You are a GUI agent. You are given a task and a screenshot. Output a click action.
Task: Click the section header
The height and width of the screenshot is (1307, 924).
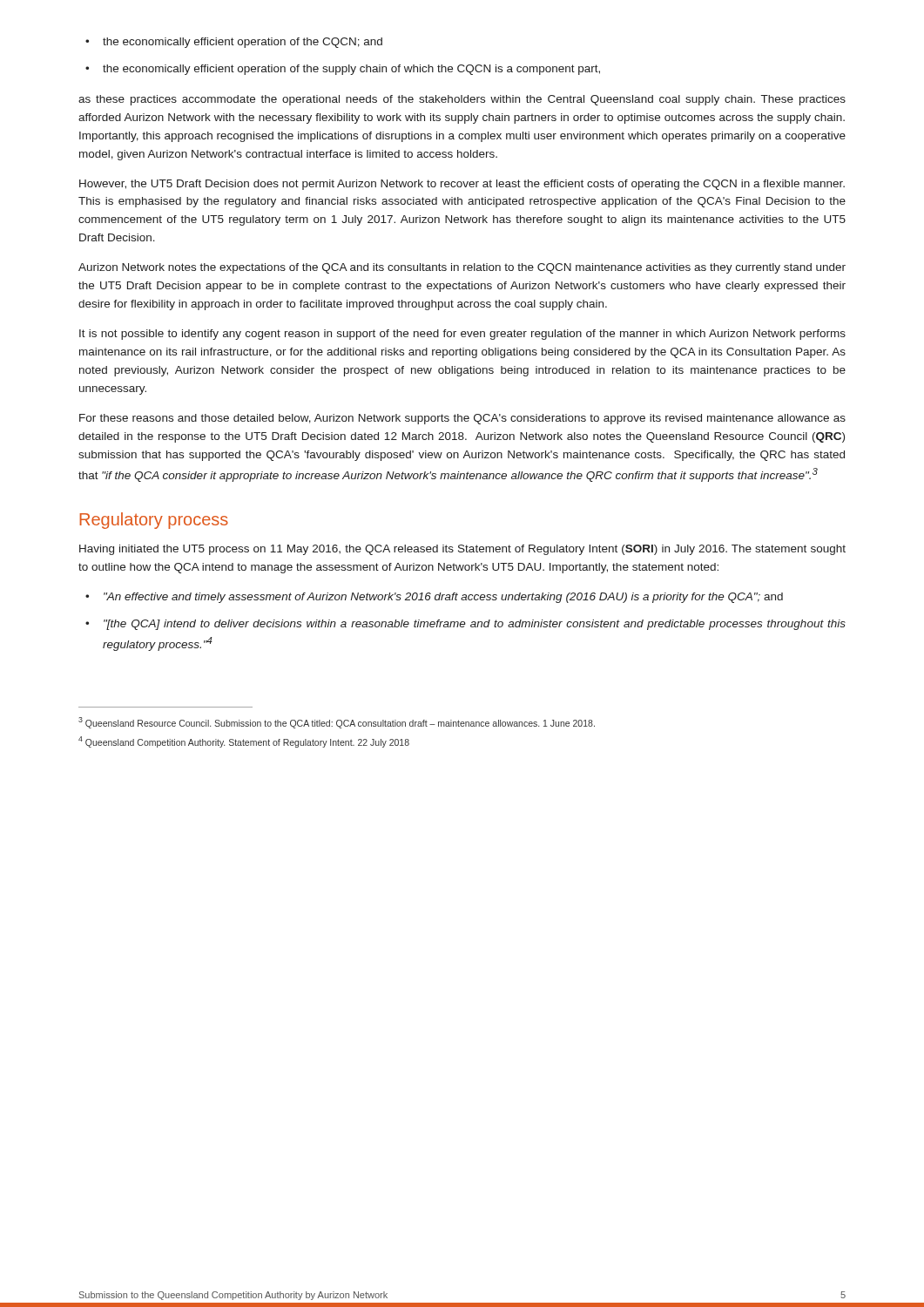point(462,520)
